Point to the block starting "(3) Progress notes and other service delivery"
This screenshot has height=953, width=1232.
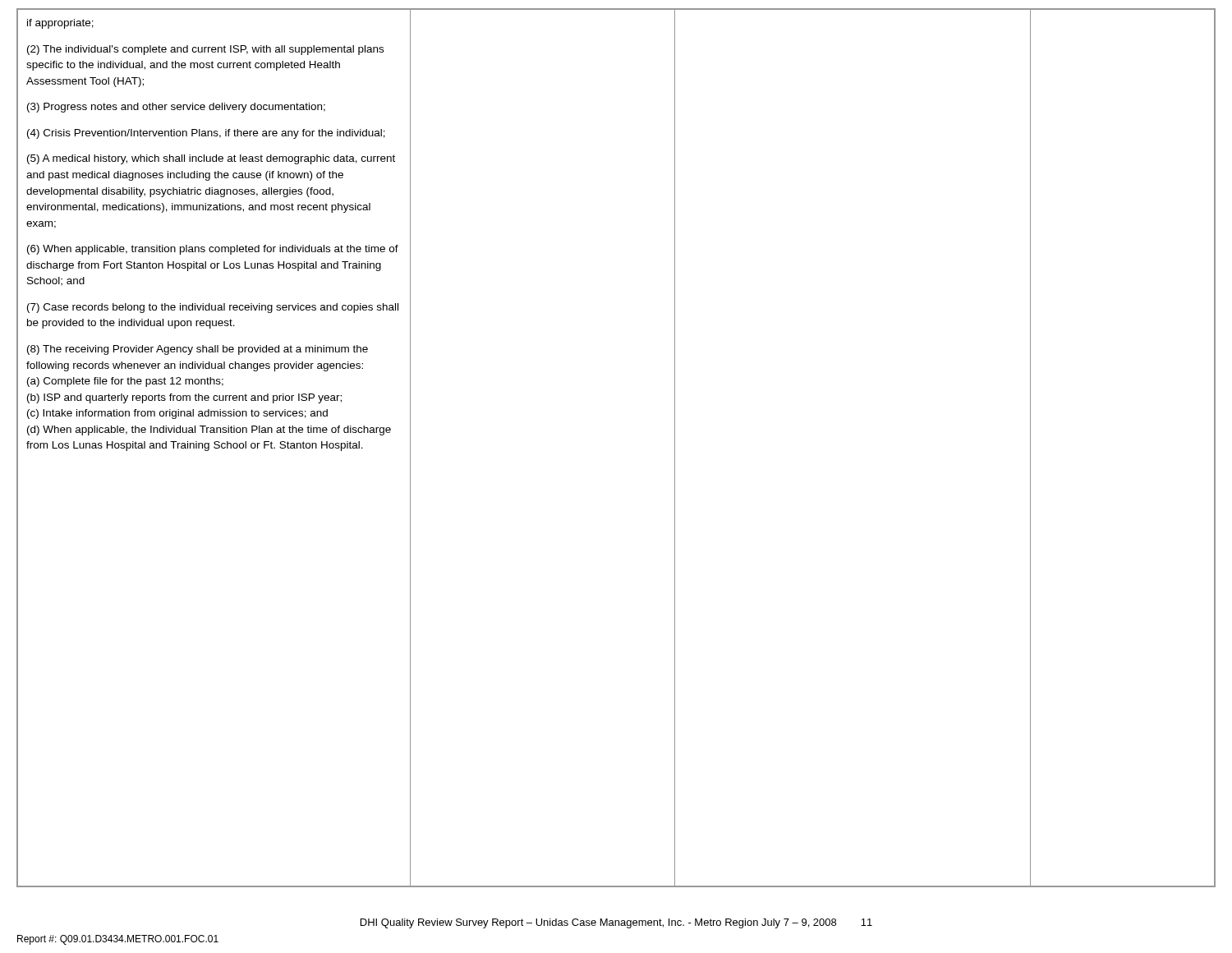point(176,107)
